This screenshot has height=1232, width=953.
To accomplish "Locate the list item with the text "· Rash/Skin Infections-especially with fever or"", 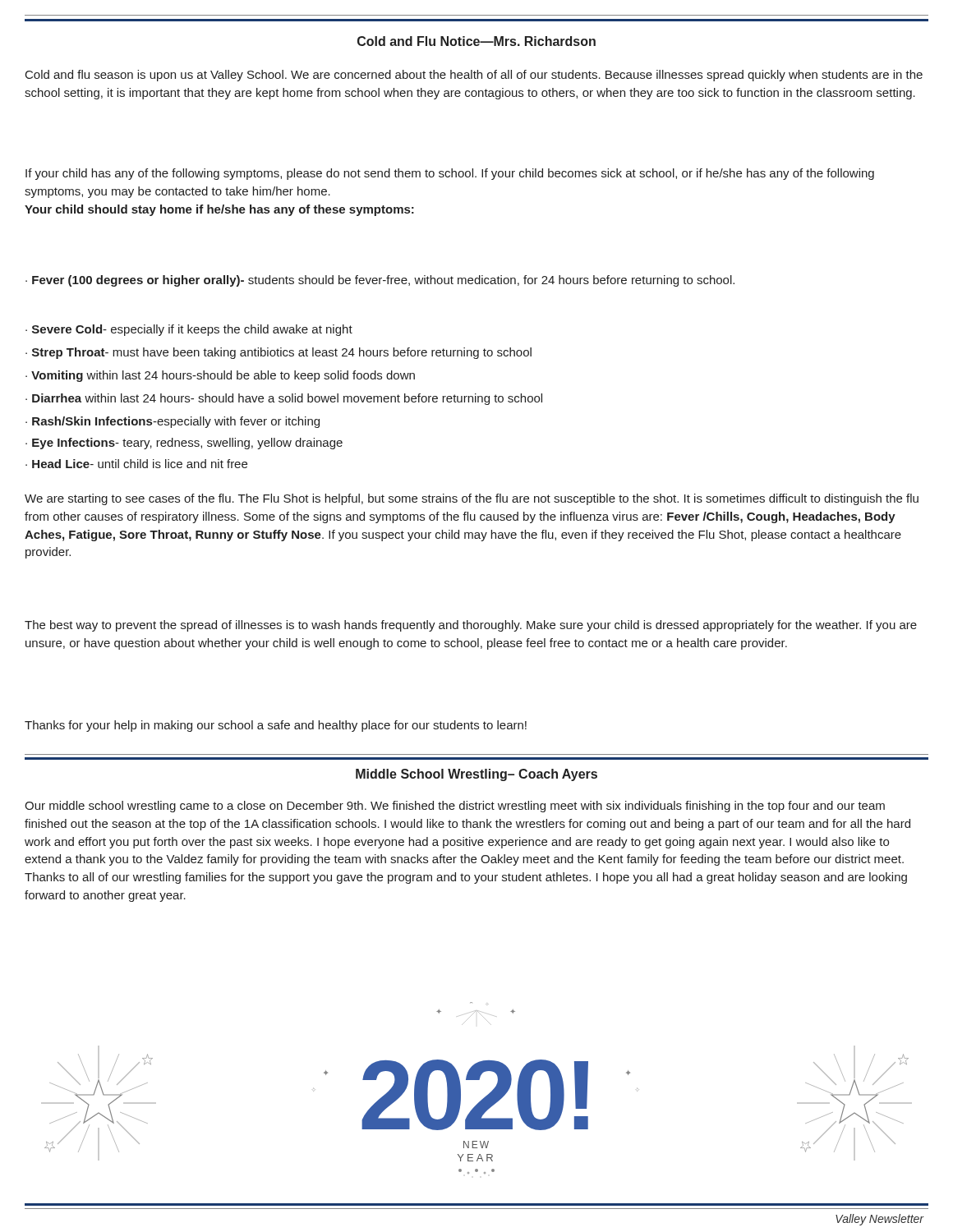I will coord(173,421).
